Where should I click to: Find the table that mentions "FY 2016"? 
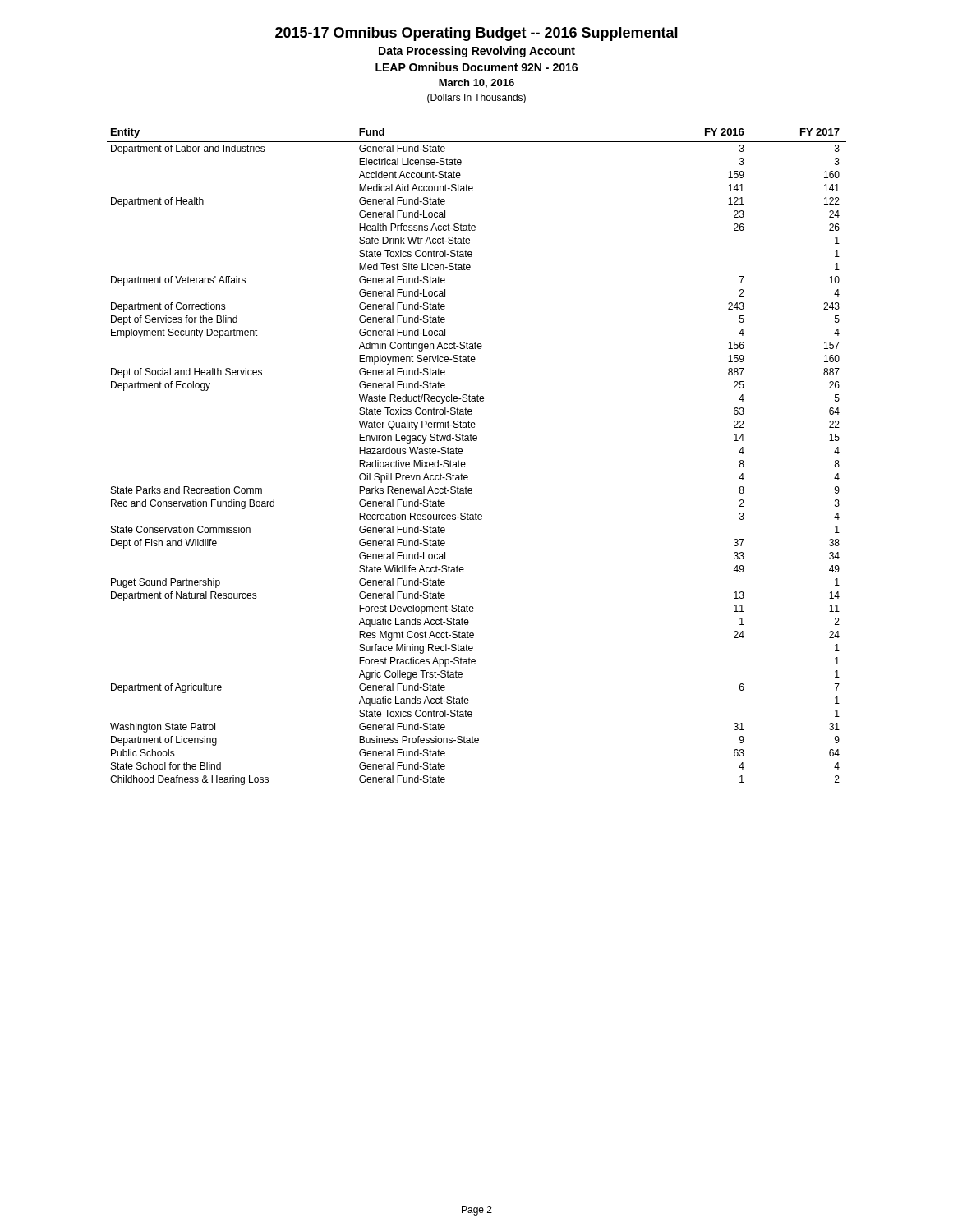476,454
